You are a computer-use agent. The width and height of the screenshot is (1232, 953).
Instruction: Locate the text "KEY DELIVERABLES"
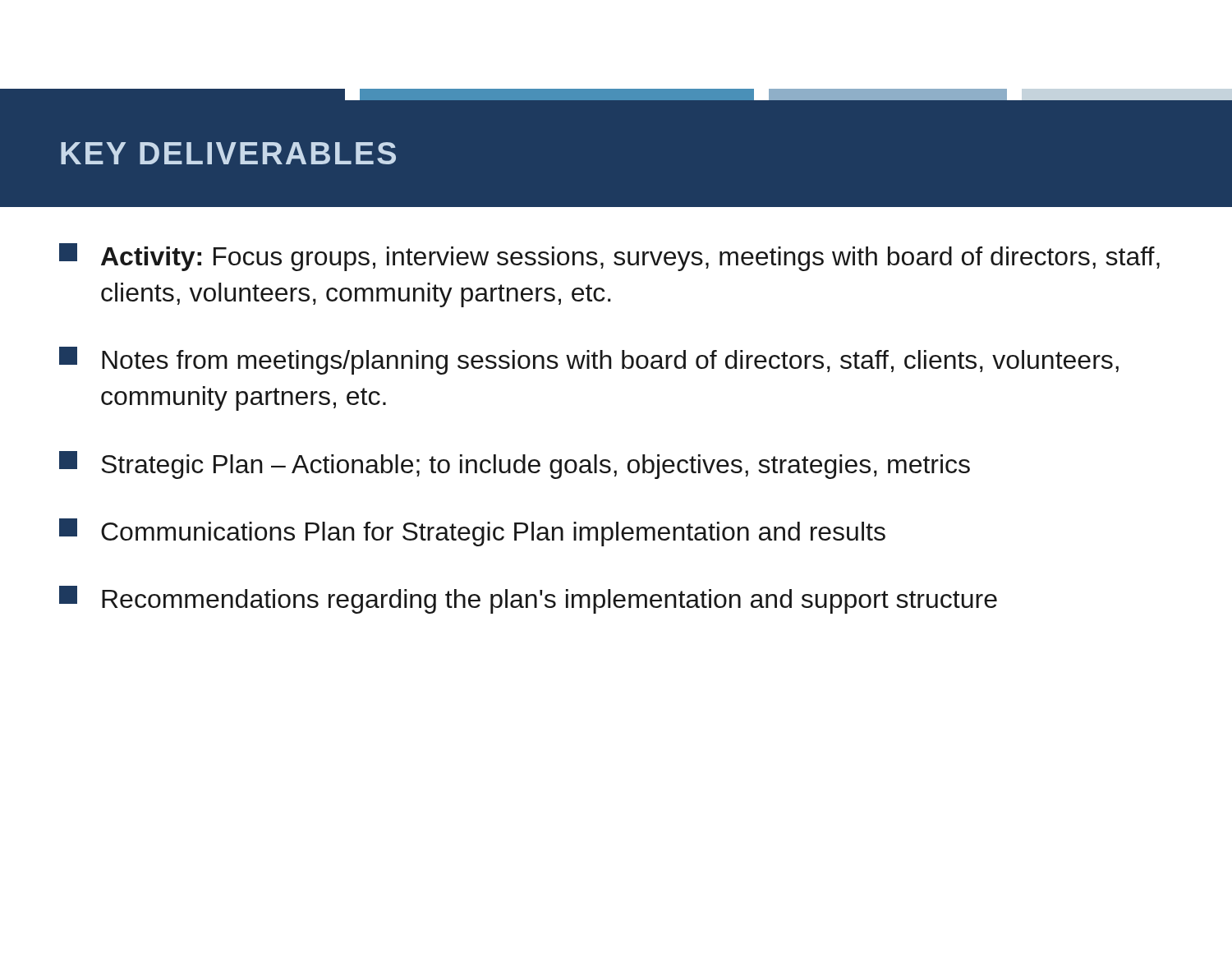click(x=229, y=153)
